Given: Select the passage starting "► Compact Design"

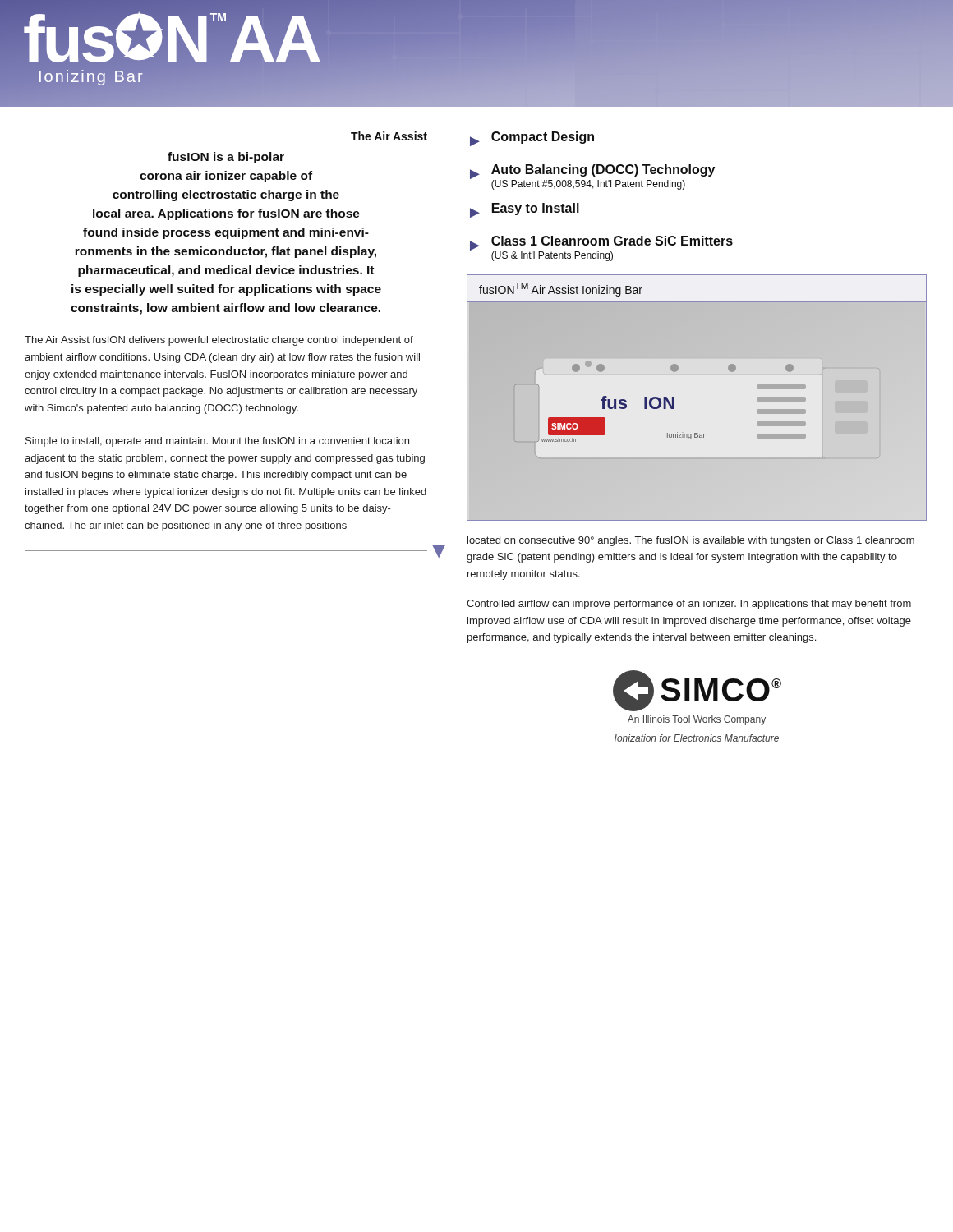Looking at the screenshot, I should click(531, 140).
